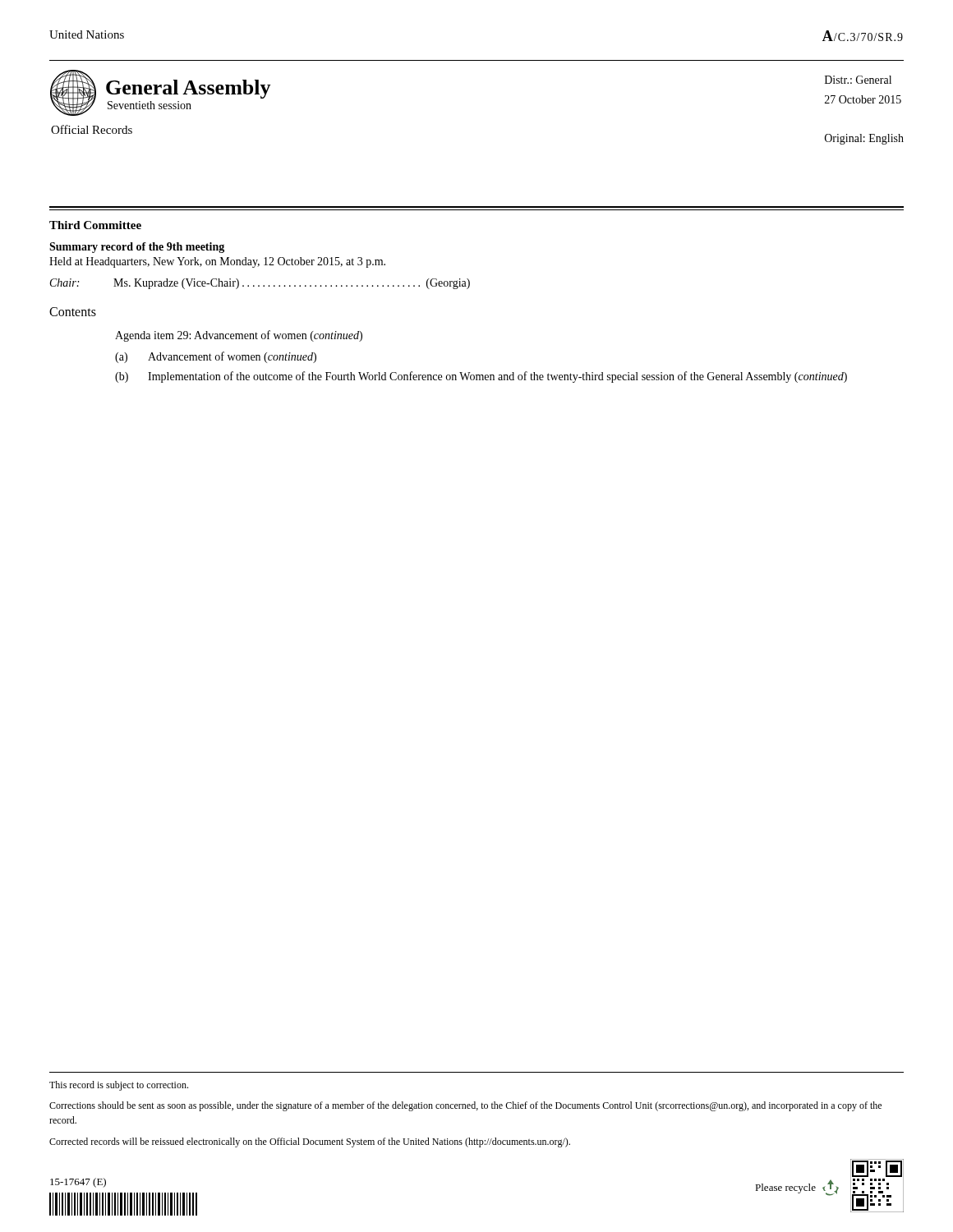
Task: Click on the region starting "(a) Advancement of women (continued)"
Action: pos(216,357)
